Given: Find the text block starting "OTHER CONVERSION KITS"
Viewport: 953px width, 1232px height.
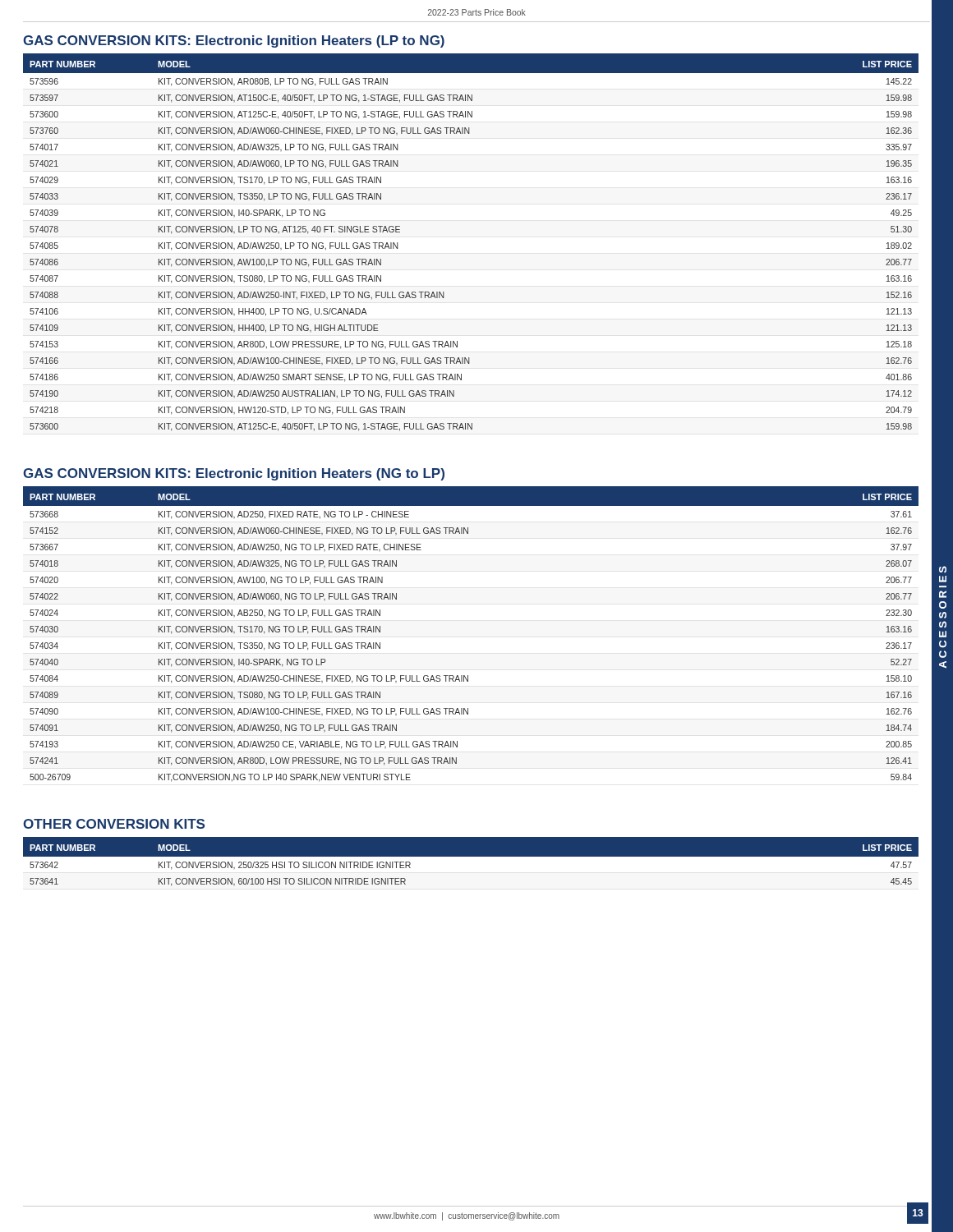Looking at the screenshot, I should pyautogui.click(x=114, y=824).
